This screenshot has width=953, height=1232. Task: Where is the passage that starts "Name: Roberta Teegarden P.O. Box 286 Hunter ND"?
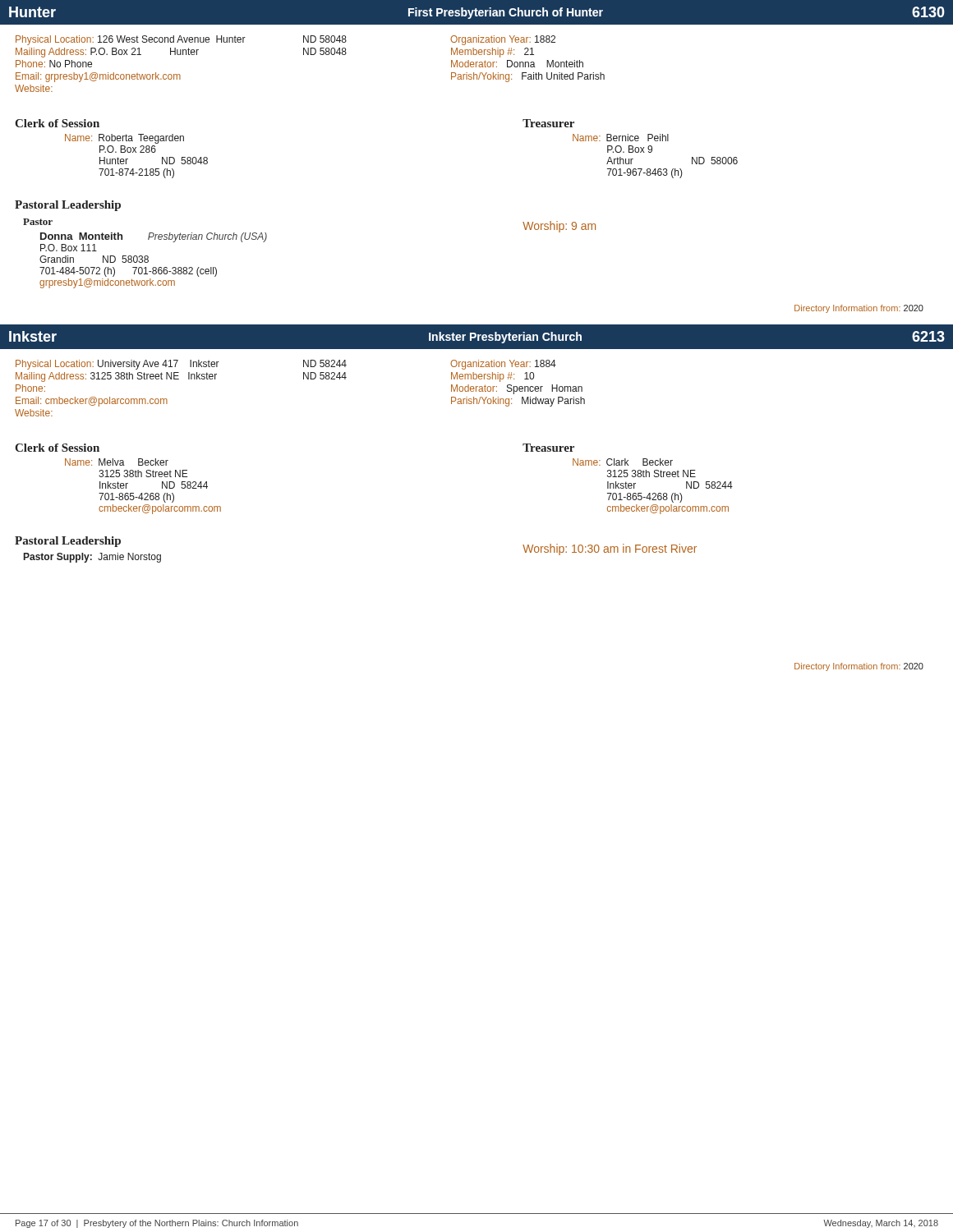tap(124, 139)
